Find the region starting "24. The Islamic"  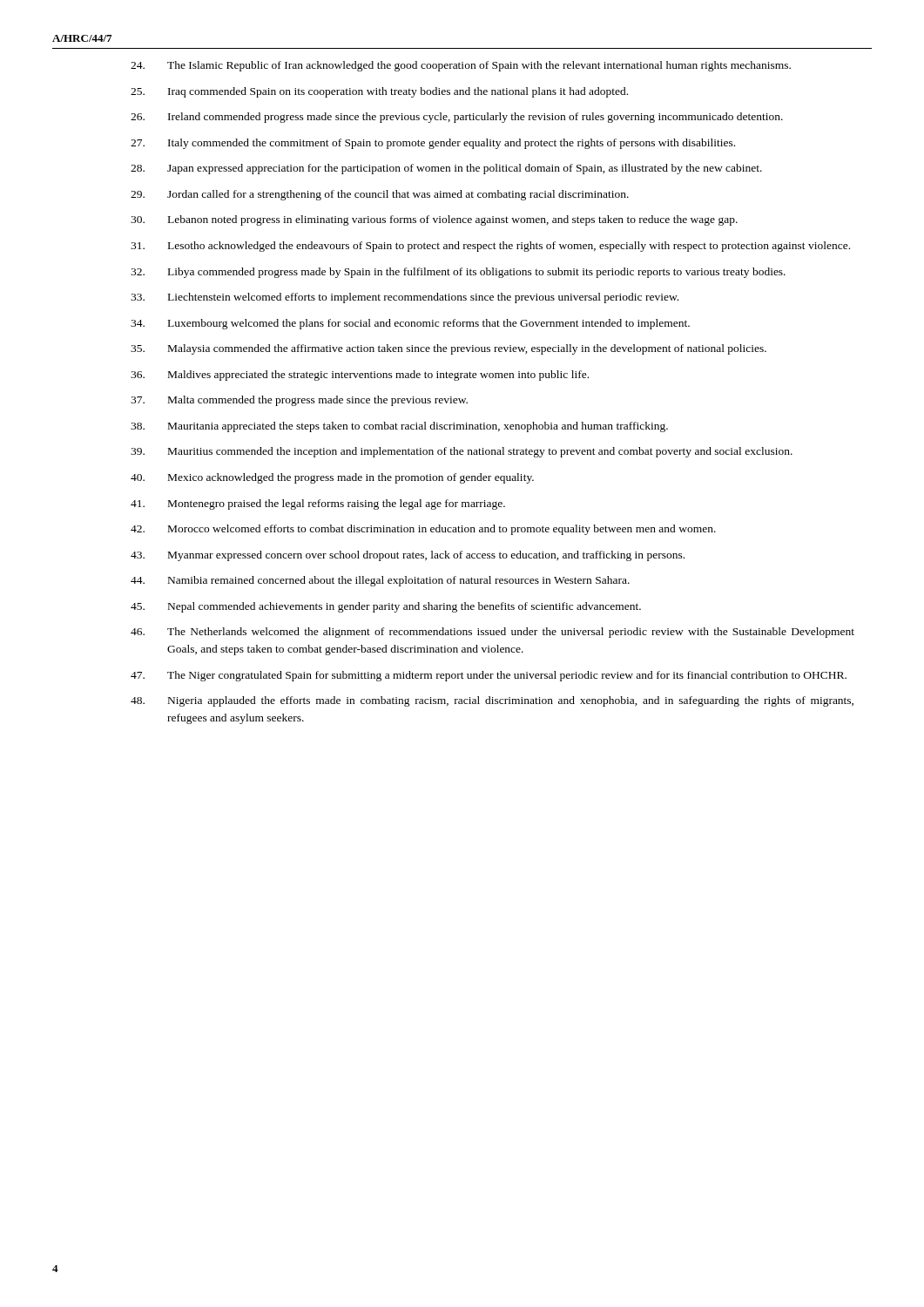pyautogui.click(x=492, y=65)
